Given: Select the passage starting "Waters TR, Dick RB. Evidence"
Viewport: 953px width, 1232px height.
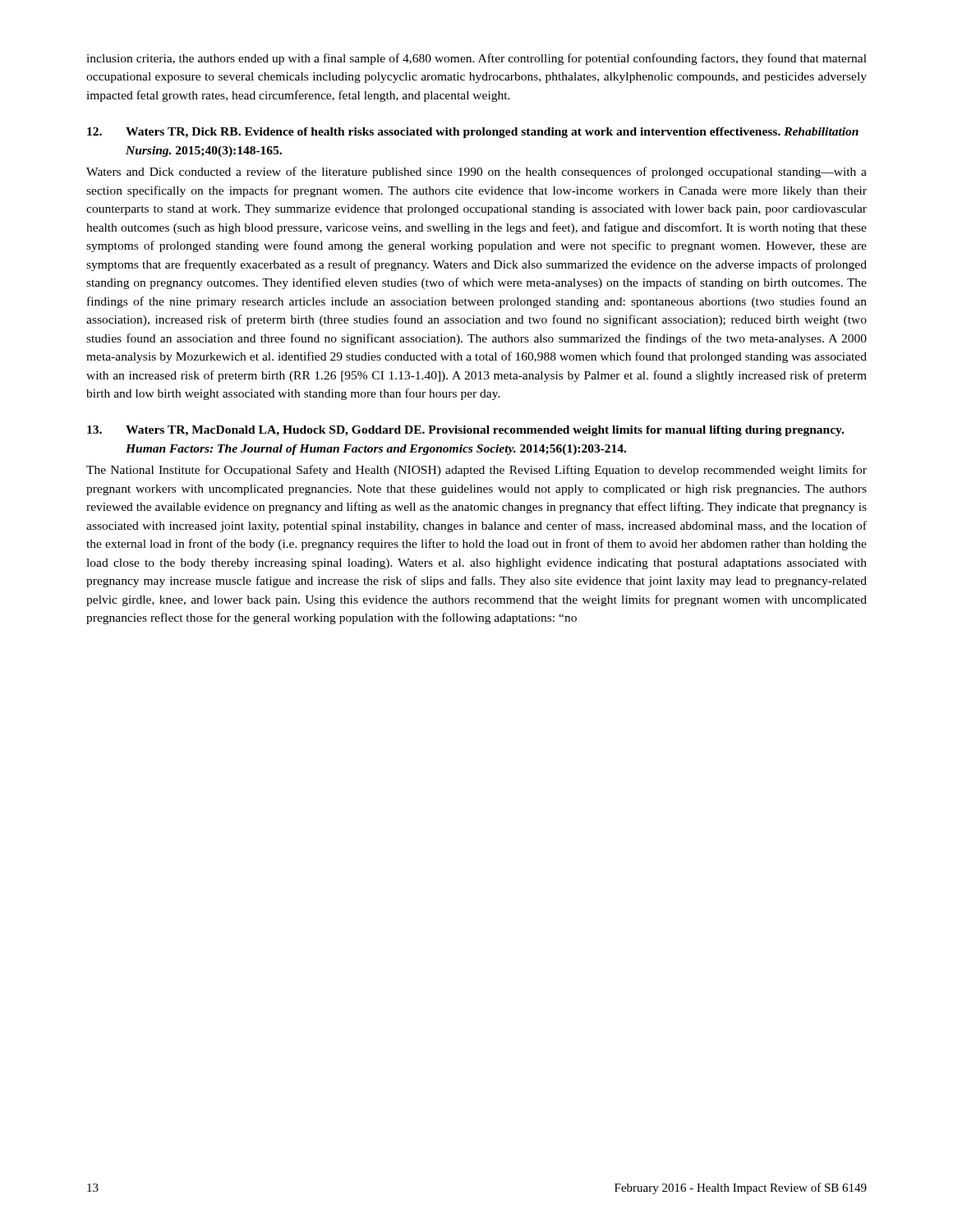Looking at the screenshot, I should point(476,263).
